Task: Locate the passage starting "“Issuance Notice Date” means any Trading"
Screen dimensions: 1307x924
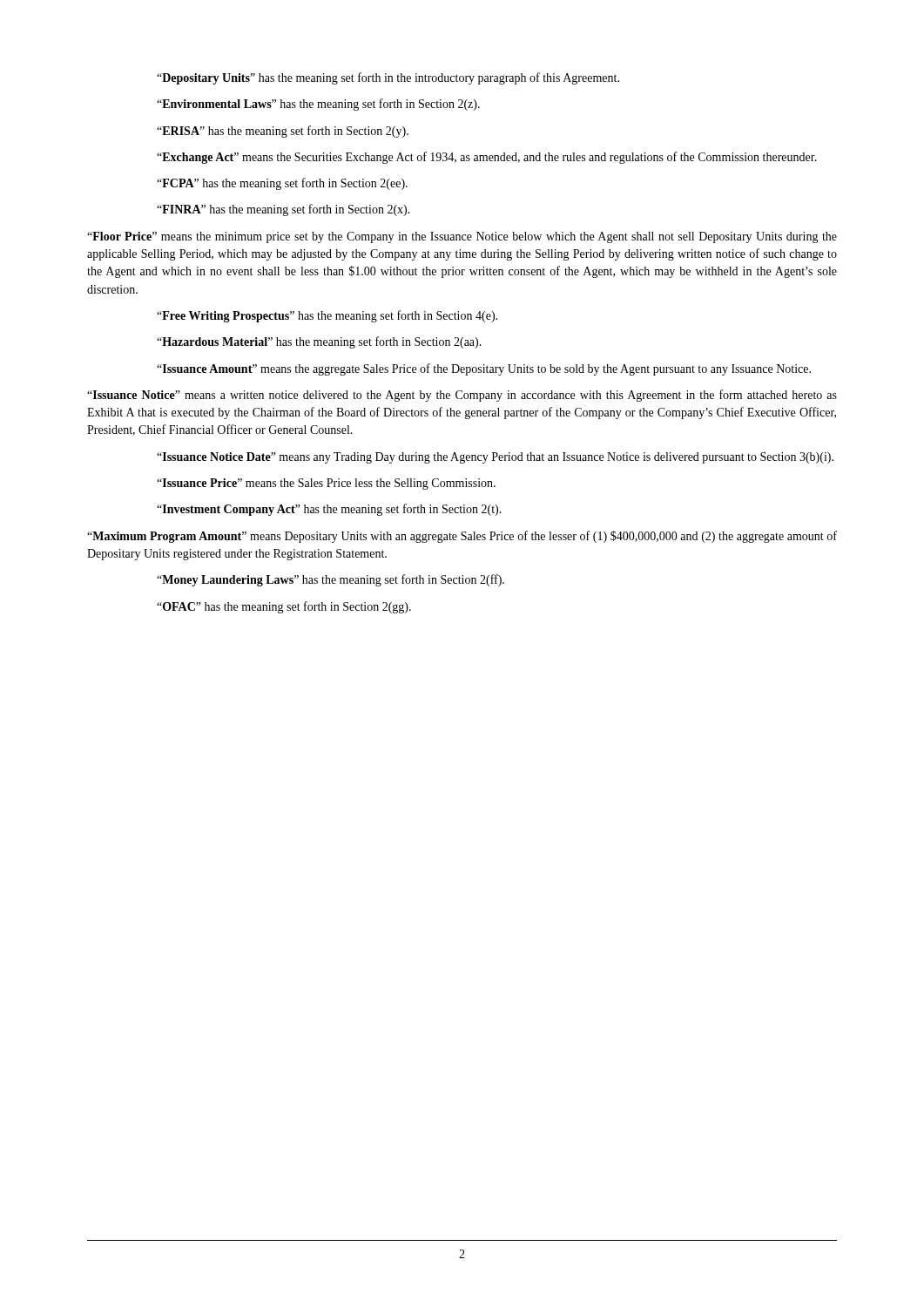Action: point(496,457)
